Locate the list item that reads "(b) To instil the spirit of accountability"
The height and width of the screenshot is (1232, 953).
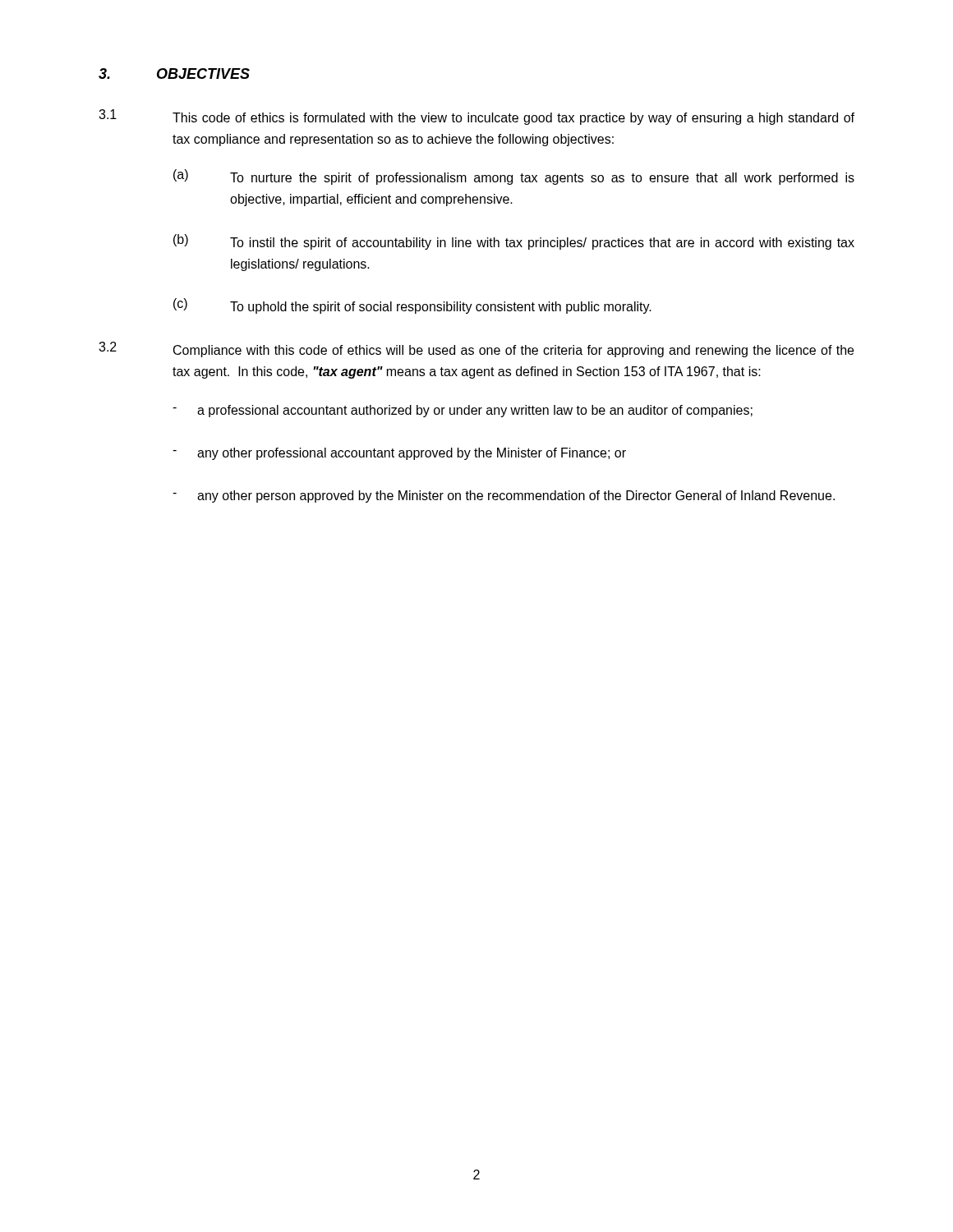(513, 254)
